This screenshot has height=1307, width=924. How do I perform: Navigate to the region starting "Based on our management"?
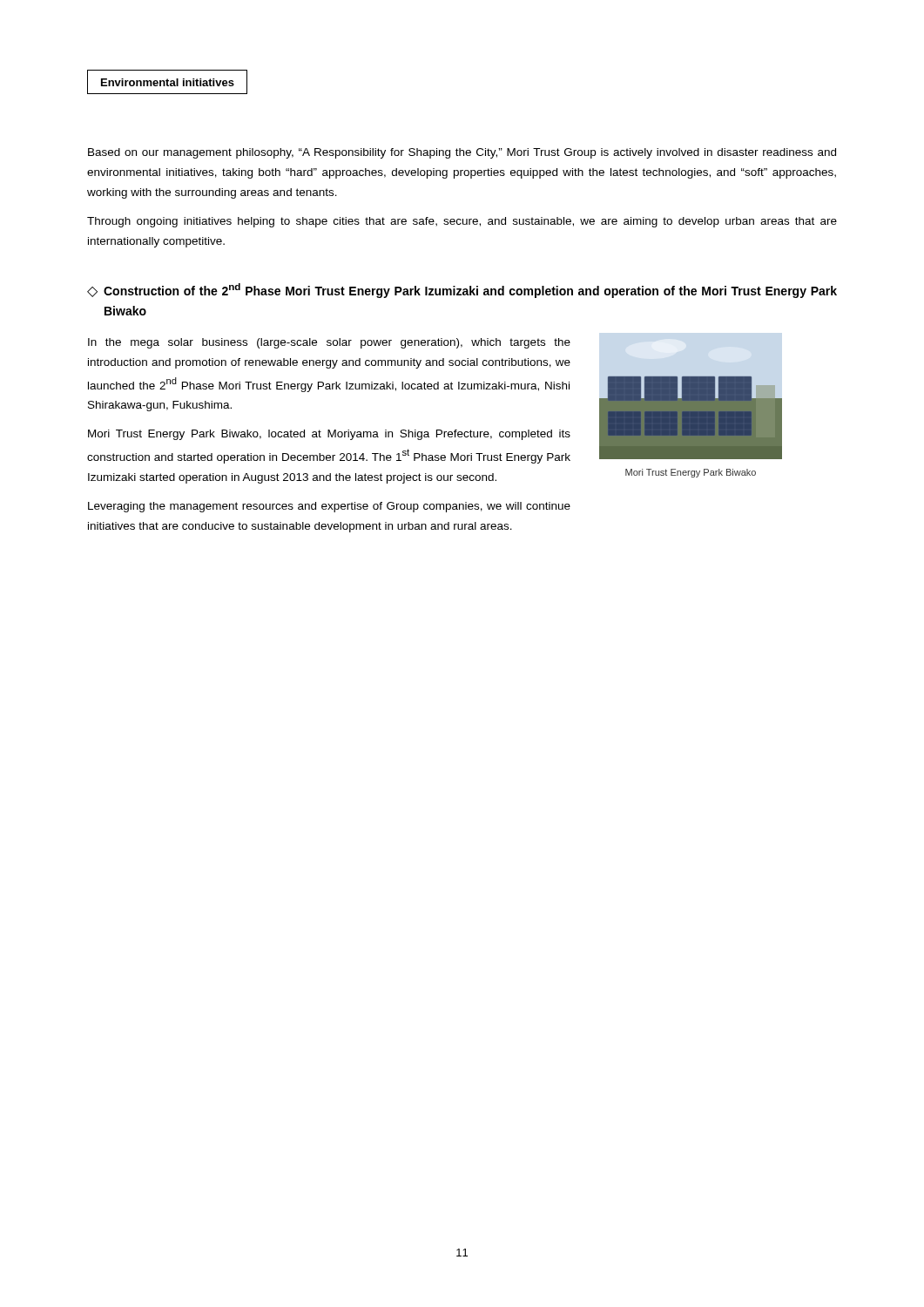coord(462,172)
